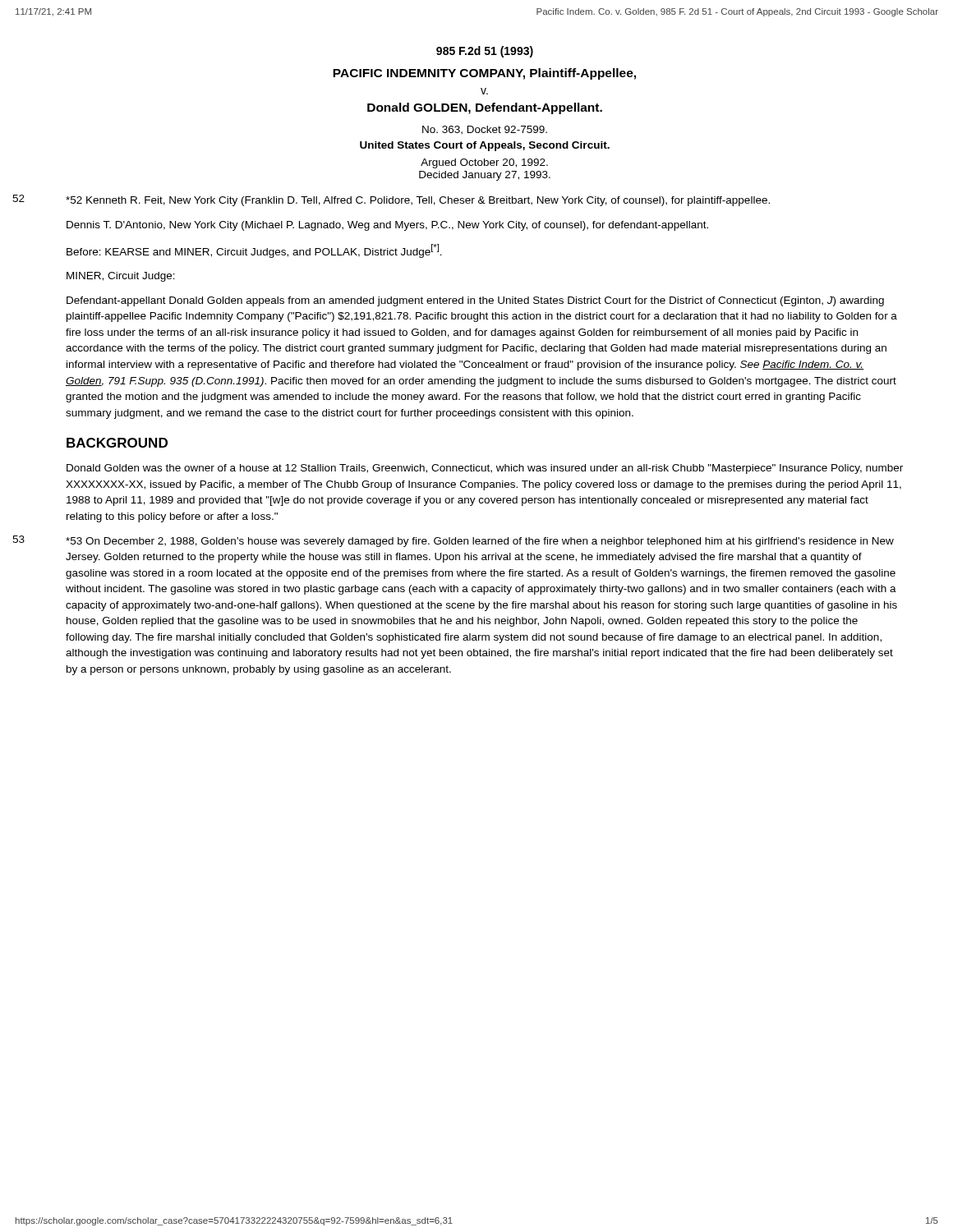
Task: Click the section header
Action: (117, 443)
